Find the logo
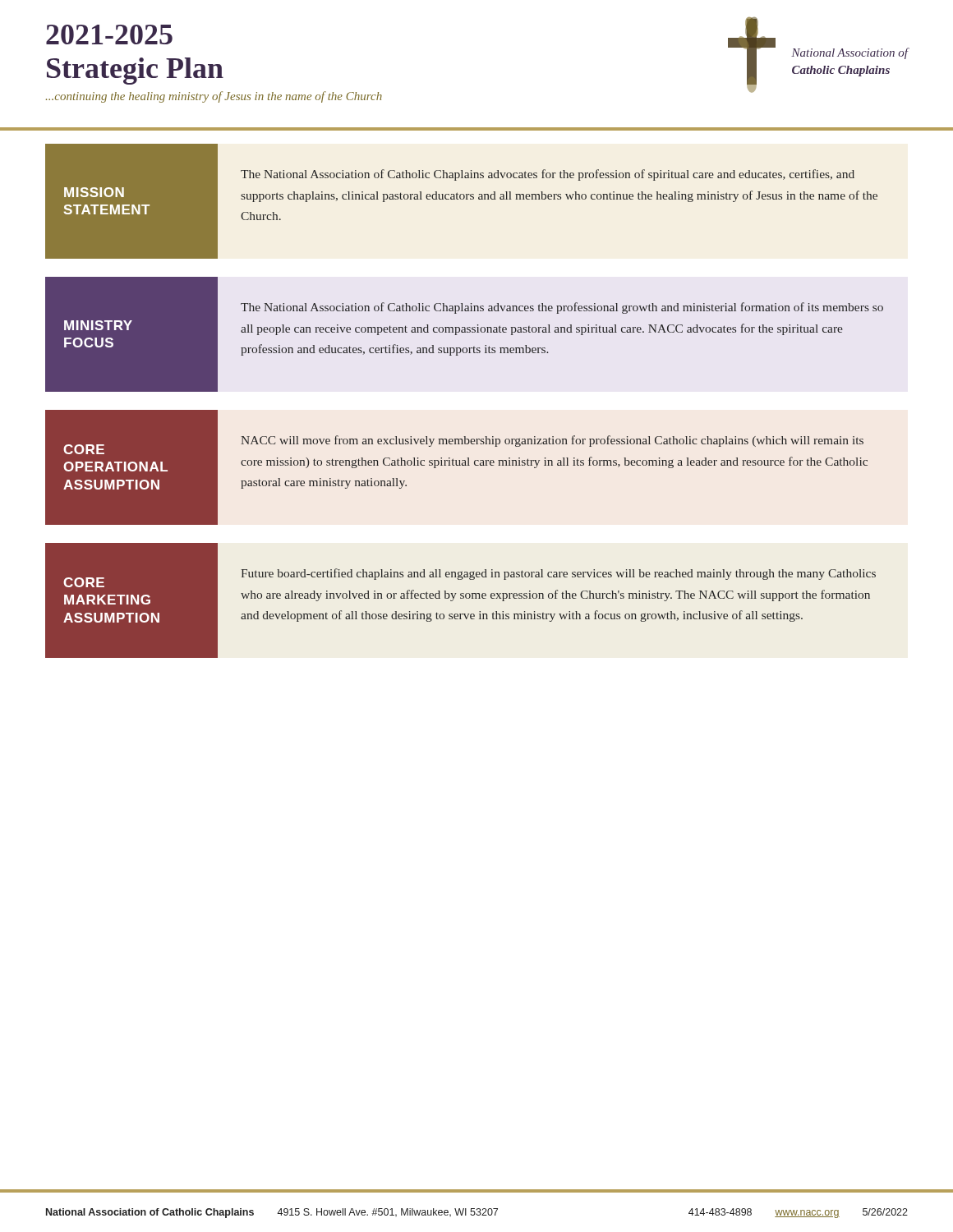The width and height of the screenshot is (953, 1232). pyautogui.click(x=814, y=62)
